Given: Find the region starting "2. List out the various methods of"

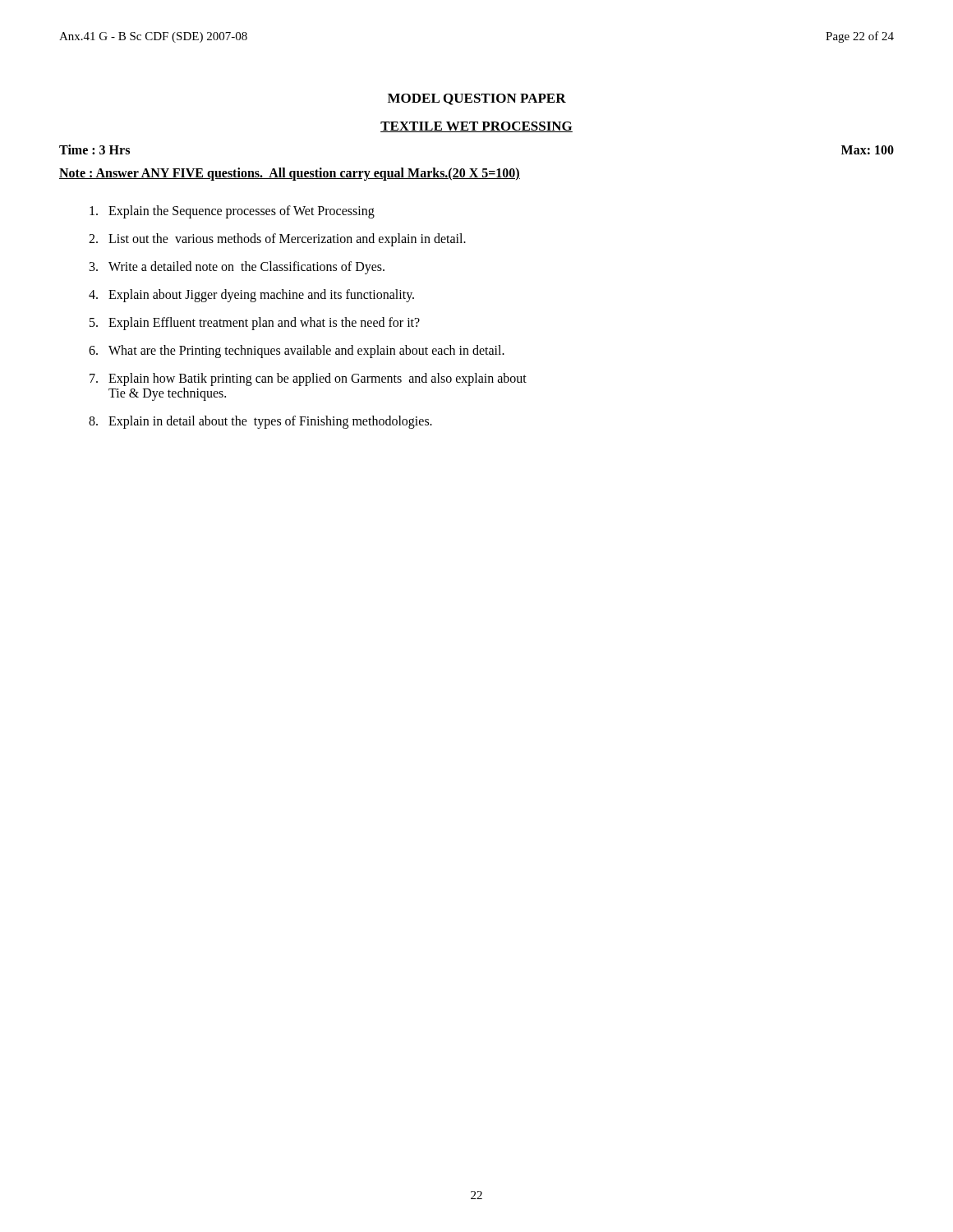Looking at the screenshot, I should pos(476,239).
